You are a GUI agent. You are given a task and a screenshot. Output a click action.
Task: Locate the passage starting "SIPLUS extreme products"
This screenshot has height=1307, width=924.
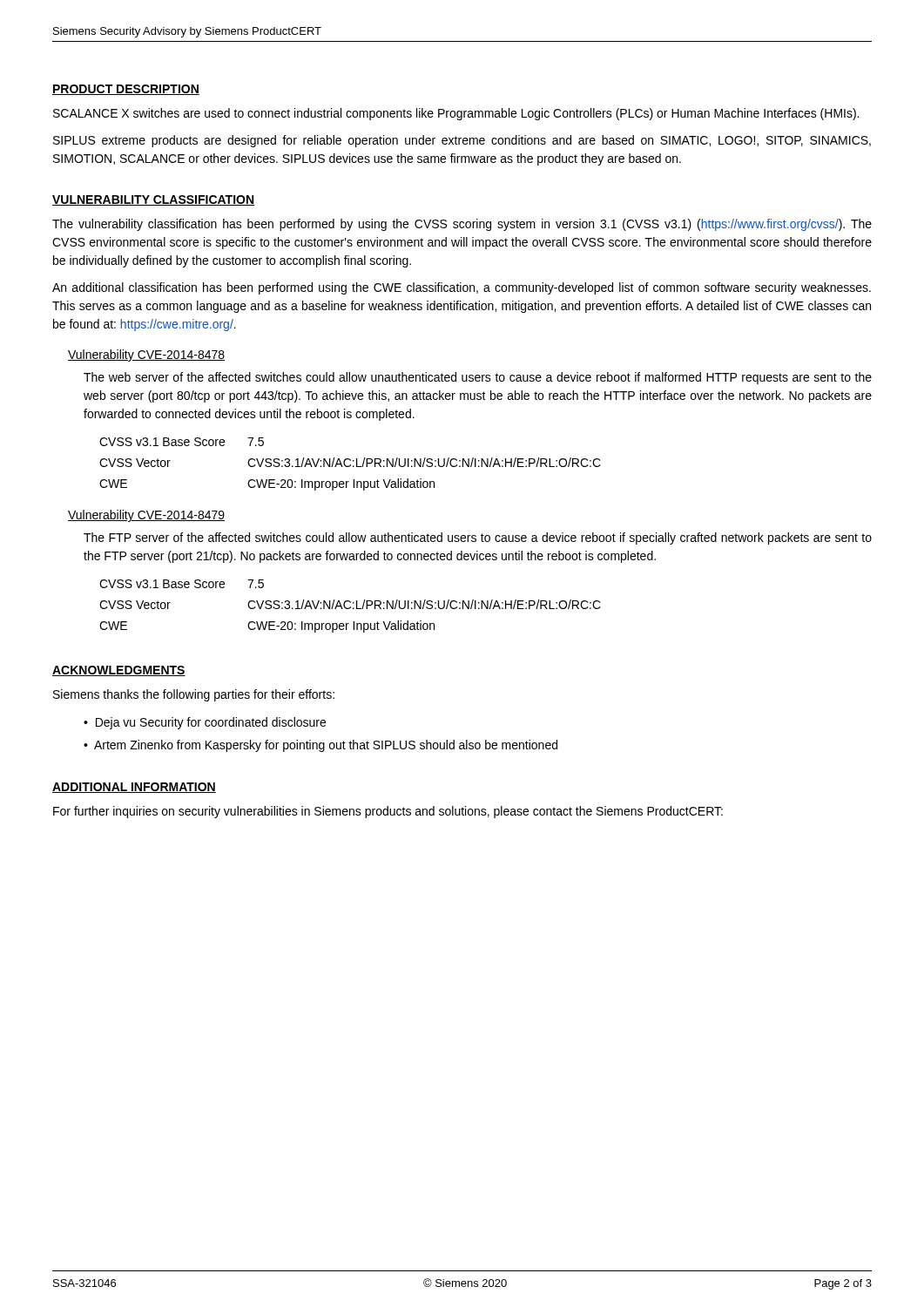[462, 149]
